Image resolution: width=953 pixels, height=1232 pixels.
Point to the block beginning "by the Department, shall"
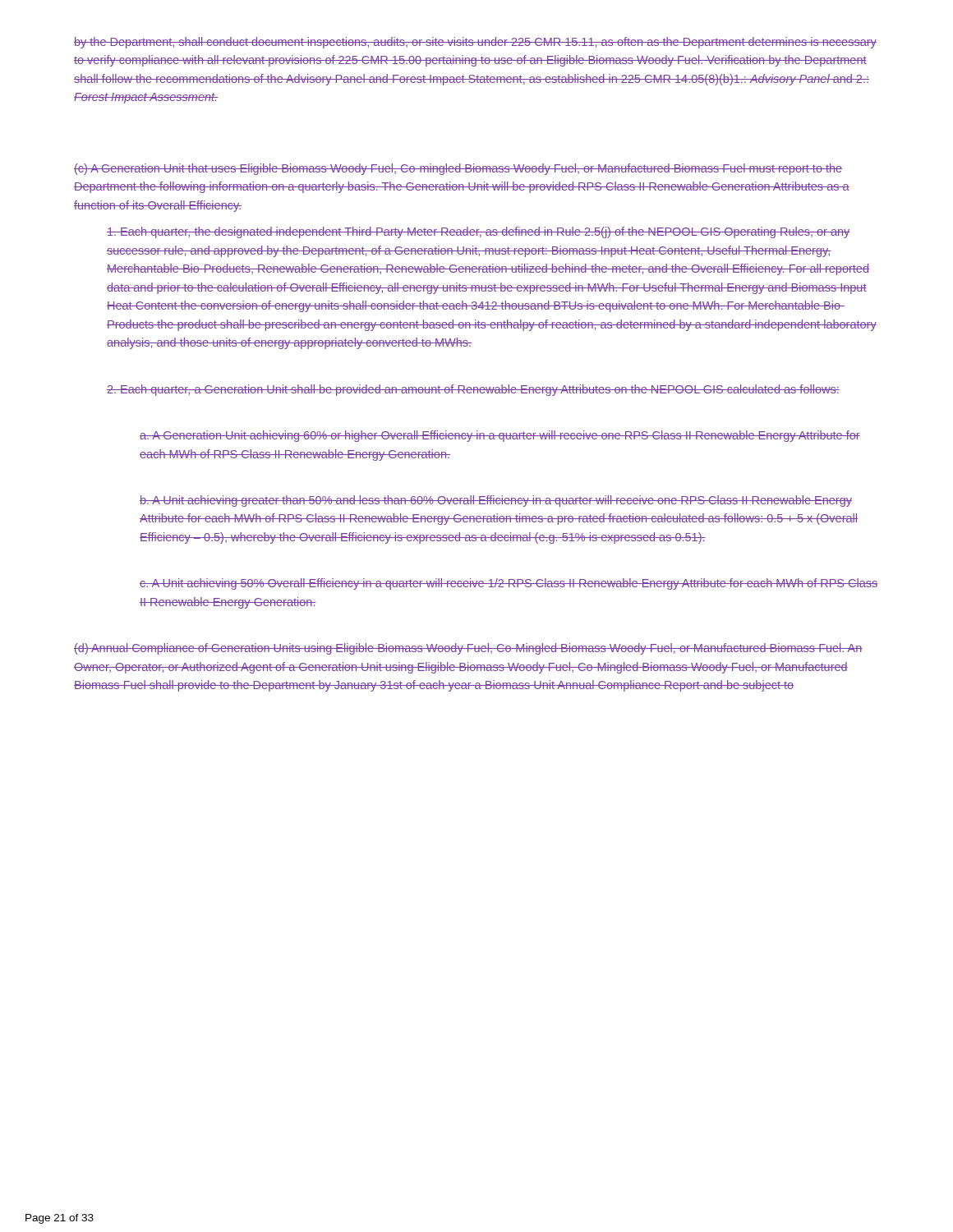pos(476,70)
